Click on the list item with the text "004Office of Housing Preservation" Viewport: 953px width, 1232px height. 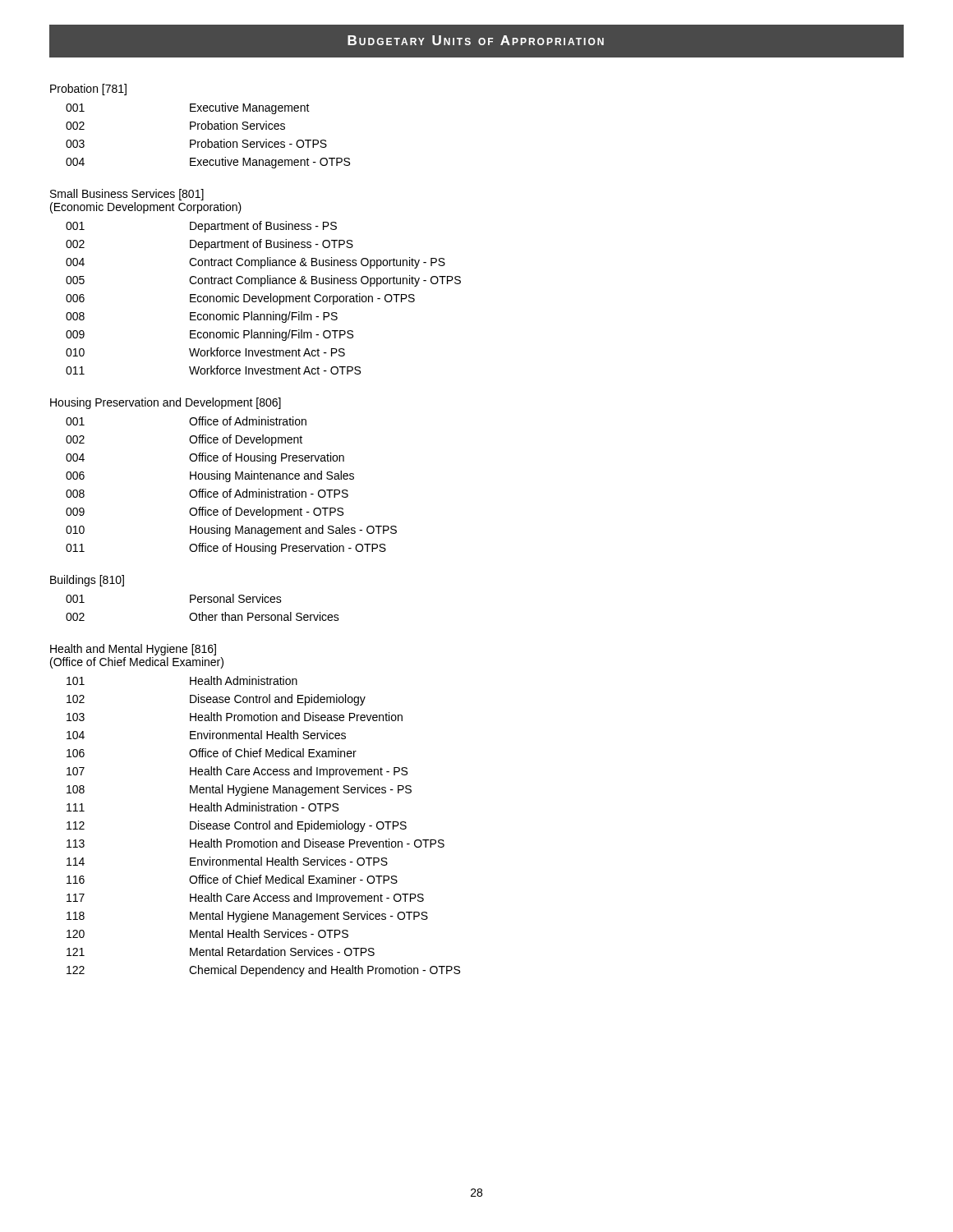(205, 458)
